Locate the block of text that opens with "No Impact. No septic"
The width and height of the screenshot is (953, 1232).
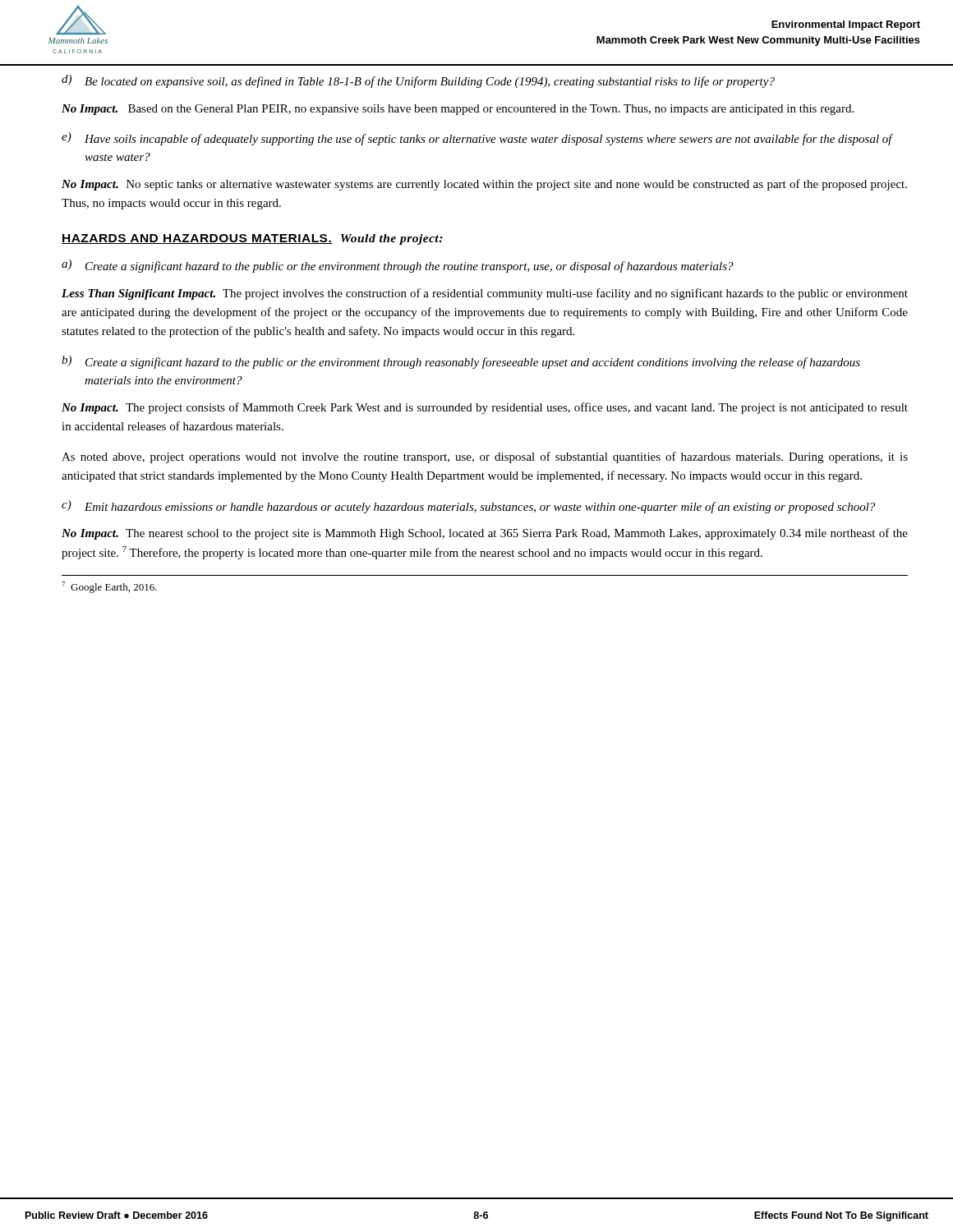tap(485, 193)
